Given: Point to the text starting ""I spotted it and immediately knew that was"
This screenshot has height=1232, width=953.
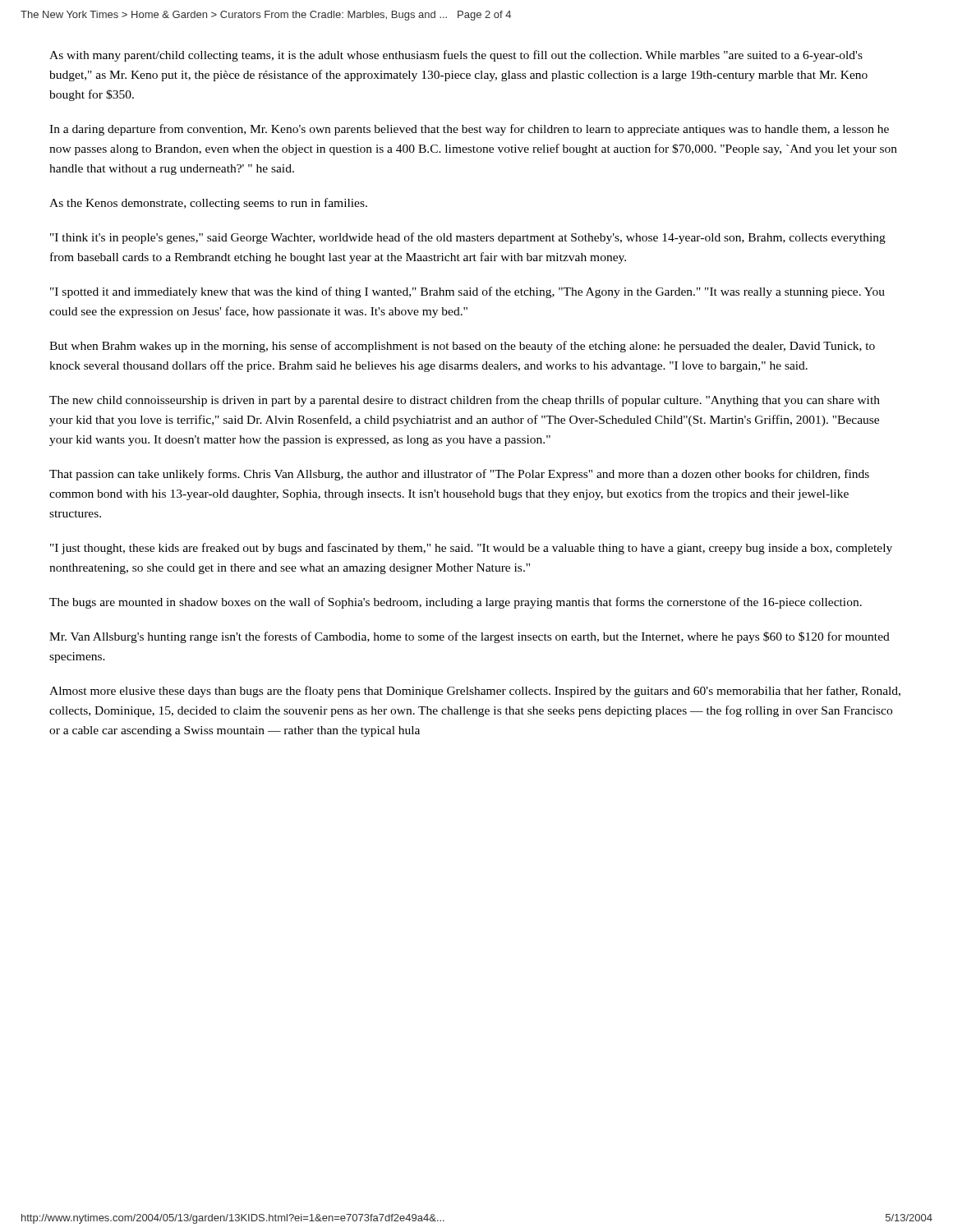Looking at the screenshot, I should [x=467, y=301].
